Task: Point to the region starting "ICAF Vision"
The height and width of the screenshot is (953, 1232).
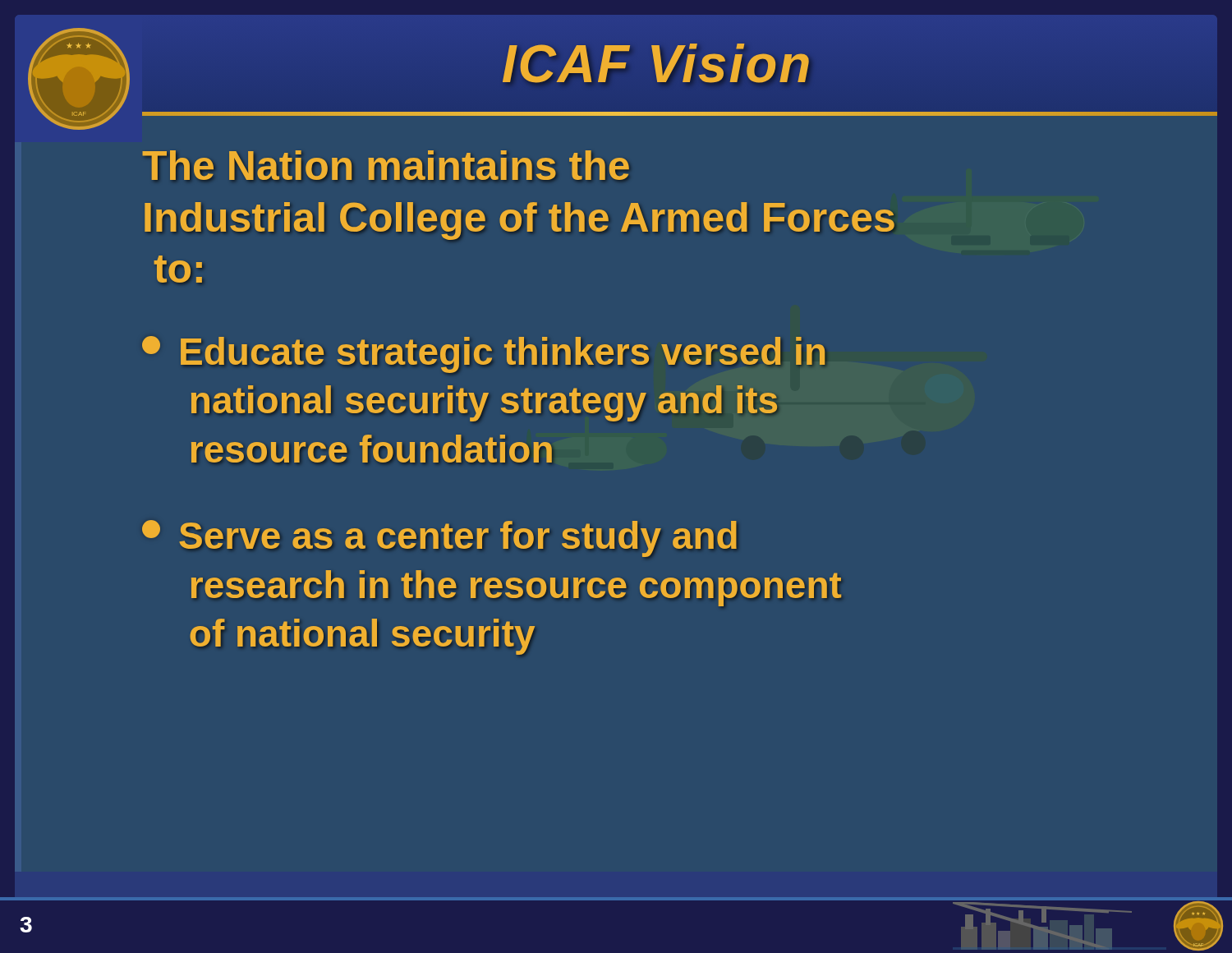Action: coord(657,64)
